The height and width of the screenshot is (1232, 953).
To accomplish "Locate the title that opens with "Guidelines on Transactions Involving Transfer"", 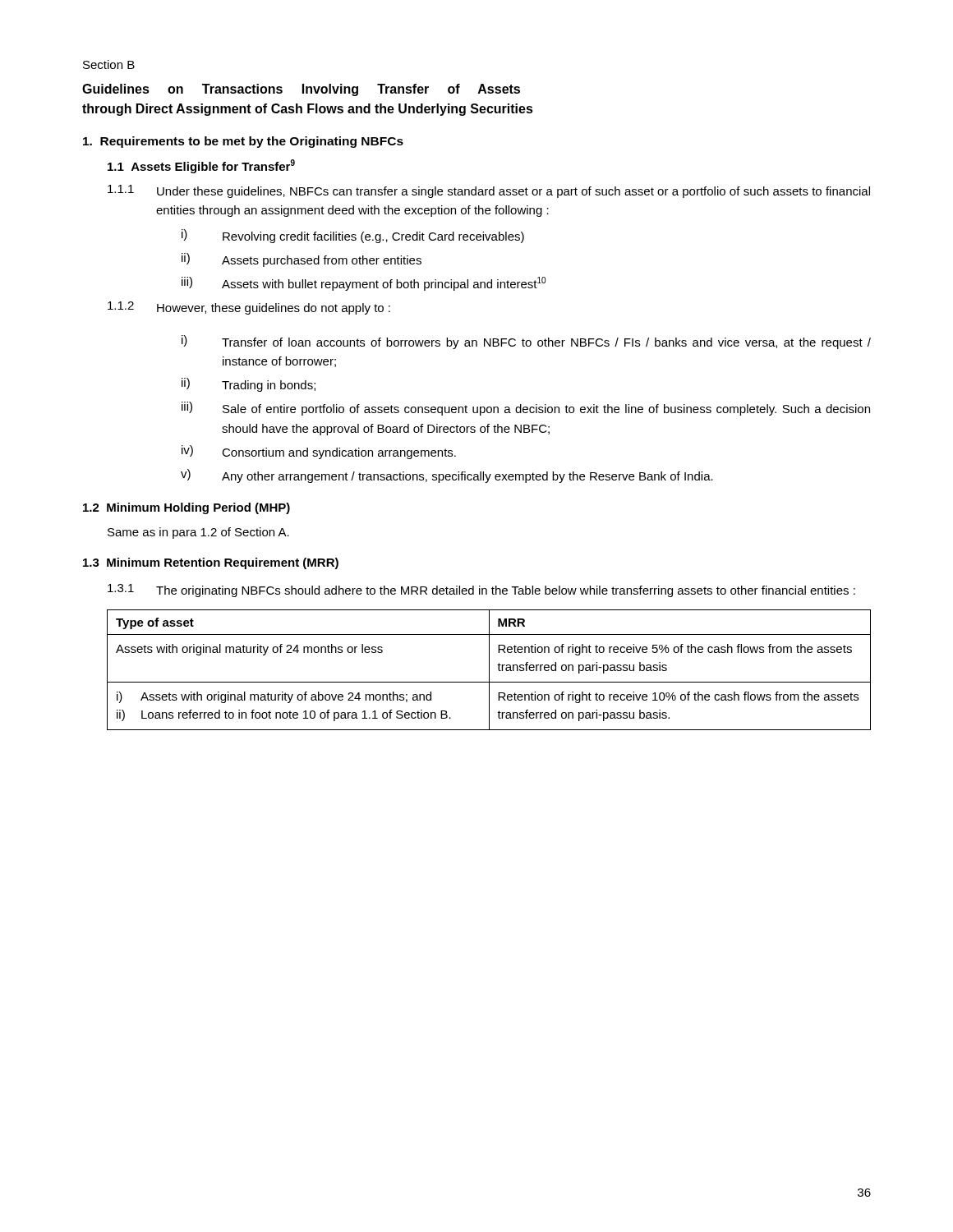I will [308, 99].
